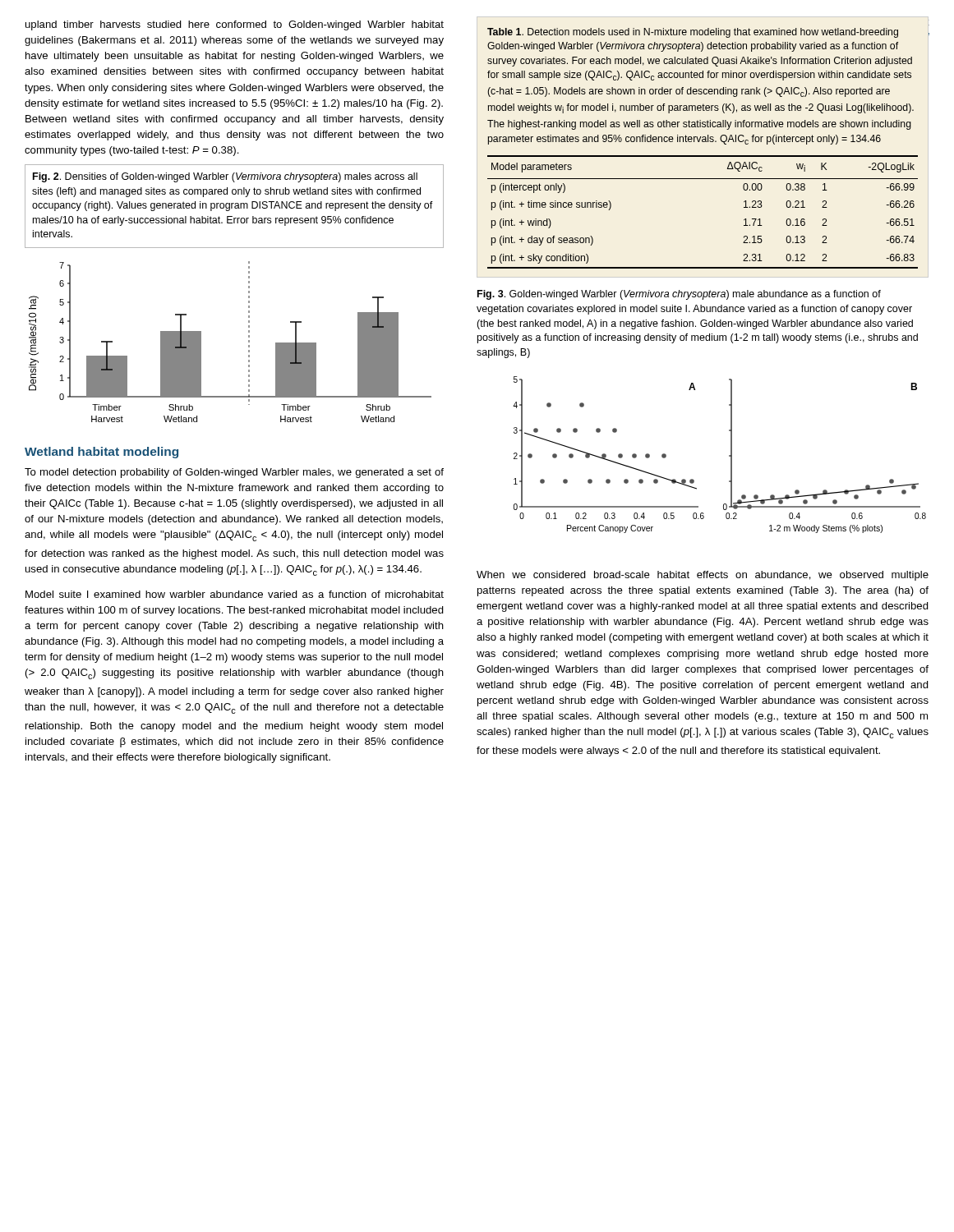The width and height of the screenshot is (954, 1232).
Task: Select the text block that says "upland timber harvests"
Action: pyautogui.click(x=234, y=87)
